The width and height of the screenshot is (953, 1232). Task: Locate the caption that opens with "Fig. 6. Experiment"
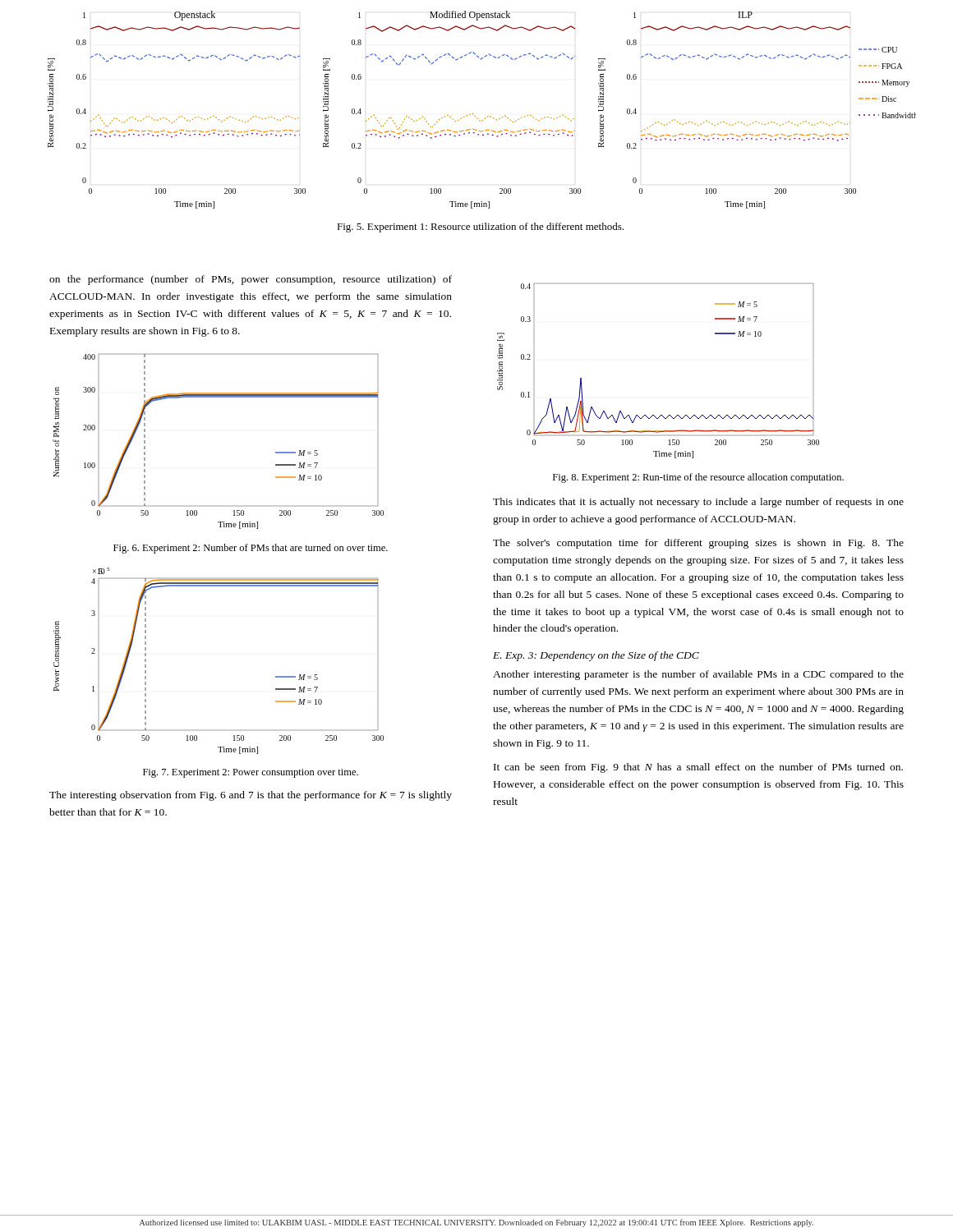click(x=251, y=548)
